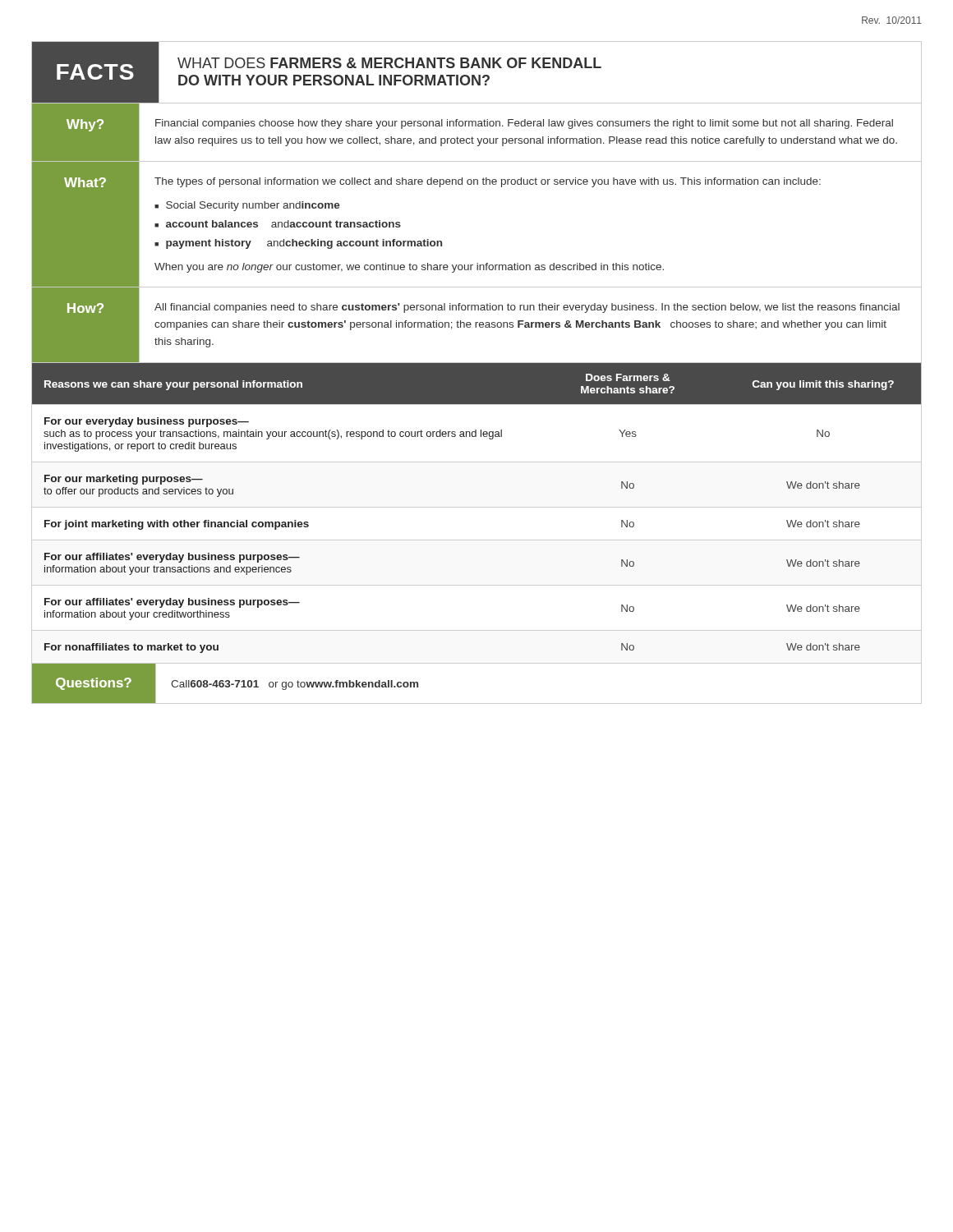
Task: Point to the element starting "Financial companies choose"
Action: pos(526,131)
